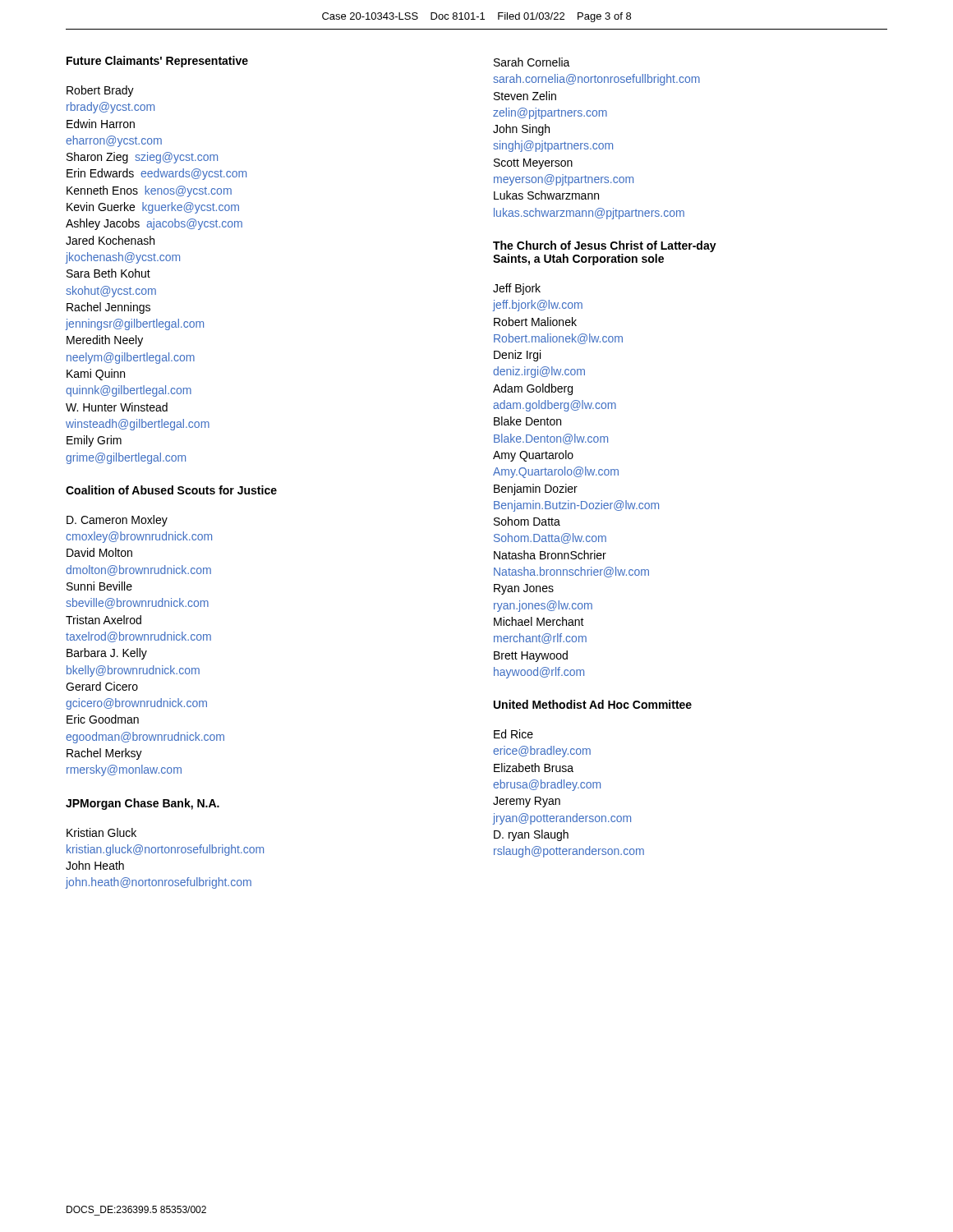Click on the text block starting "Sarah Cornelia sarah.cornelia@nortonrosefullbright.com Steven Zelin zelin@pjtpartners.com John Singh"
The height and width of the screenshot is (1232, 953).
[x=532, y=62]
